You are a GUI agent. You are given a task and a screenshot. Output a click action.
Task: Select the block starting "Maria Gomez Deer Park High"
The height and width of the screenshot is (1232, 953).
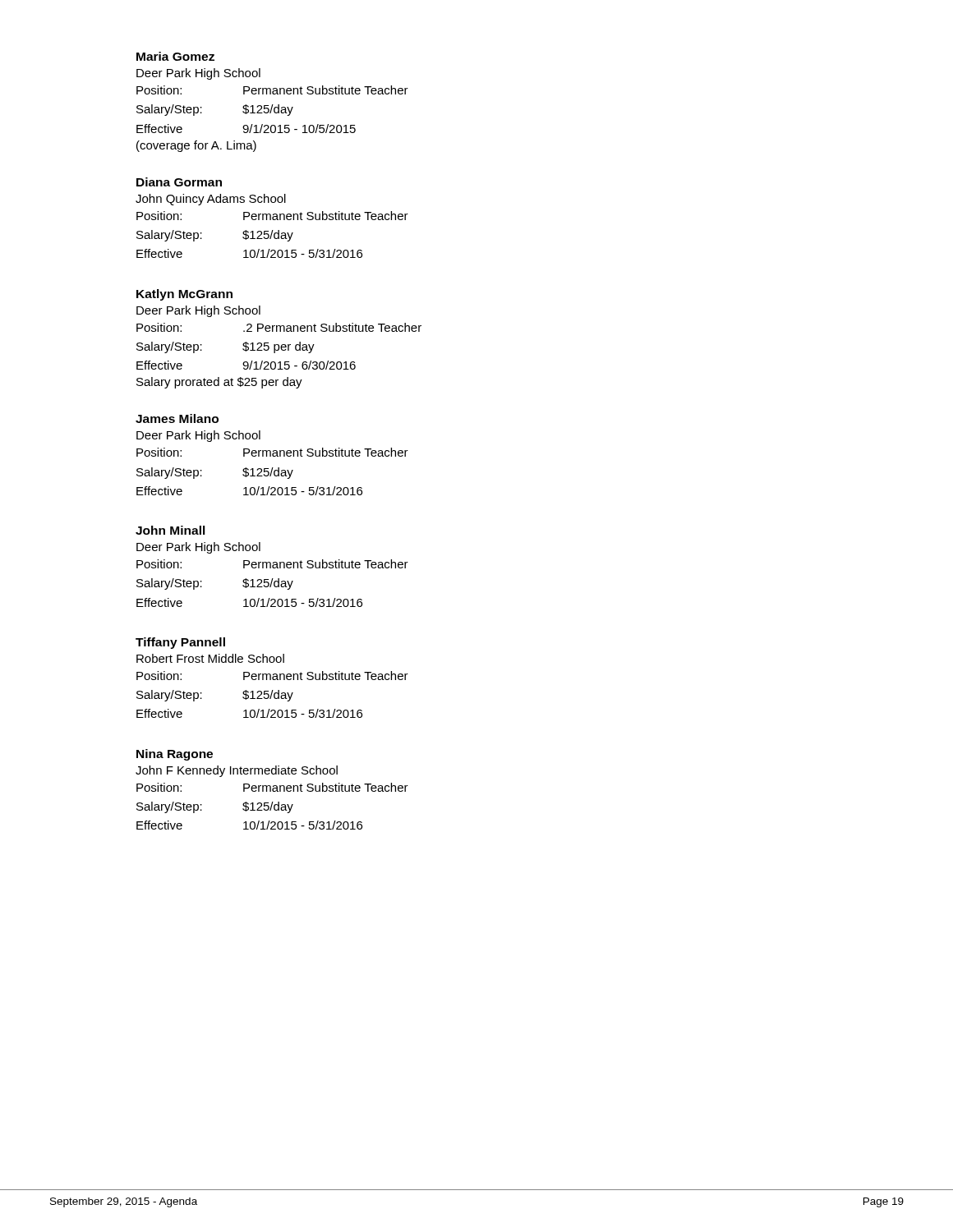point(175,56)
